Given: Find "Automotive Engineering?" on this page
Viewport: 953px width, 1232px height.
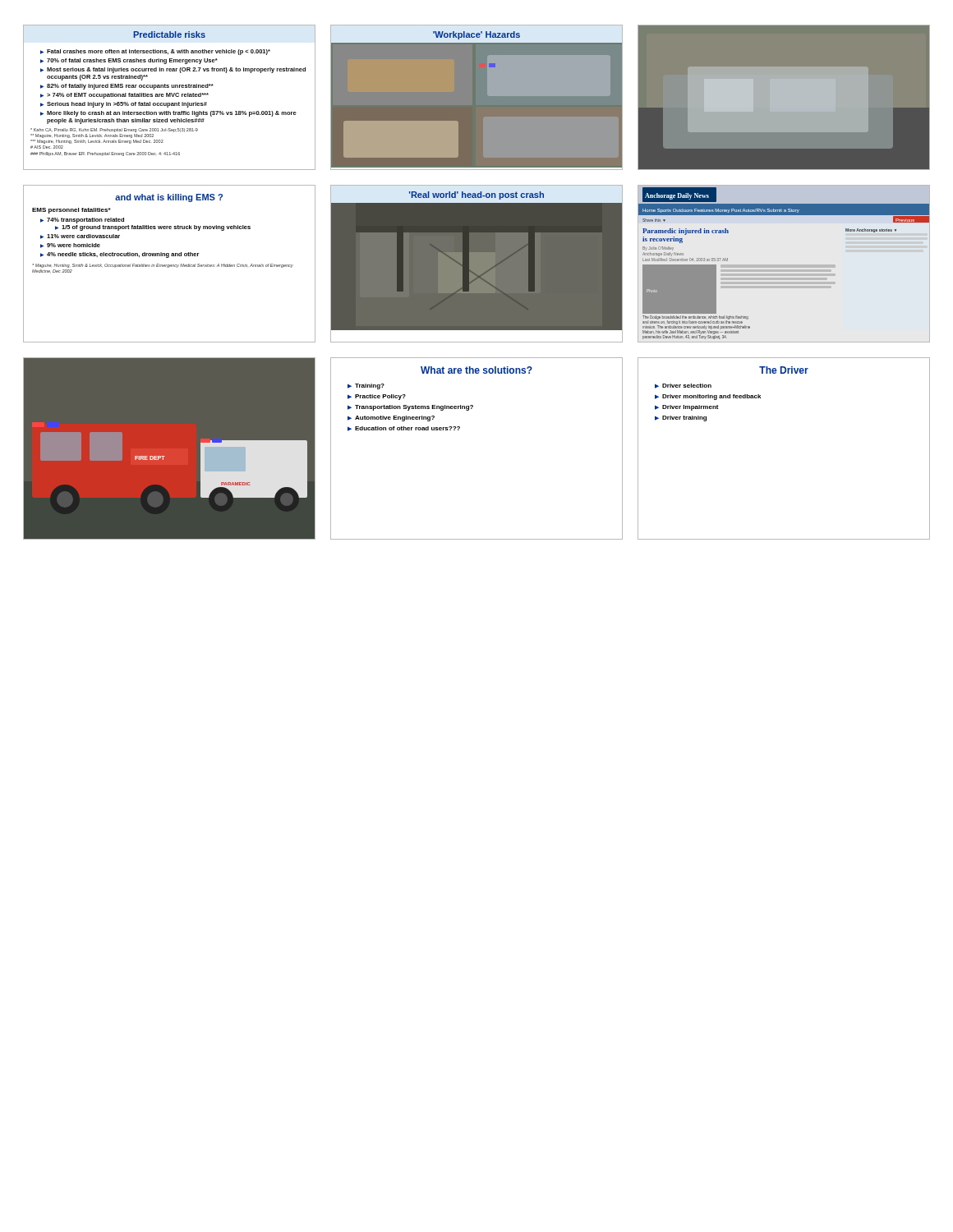Looking at the screenshot, I should pos(395,418).
